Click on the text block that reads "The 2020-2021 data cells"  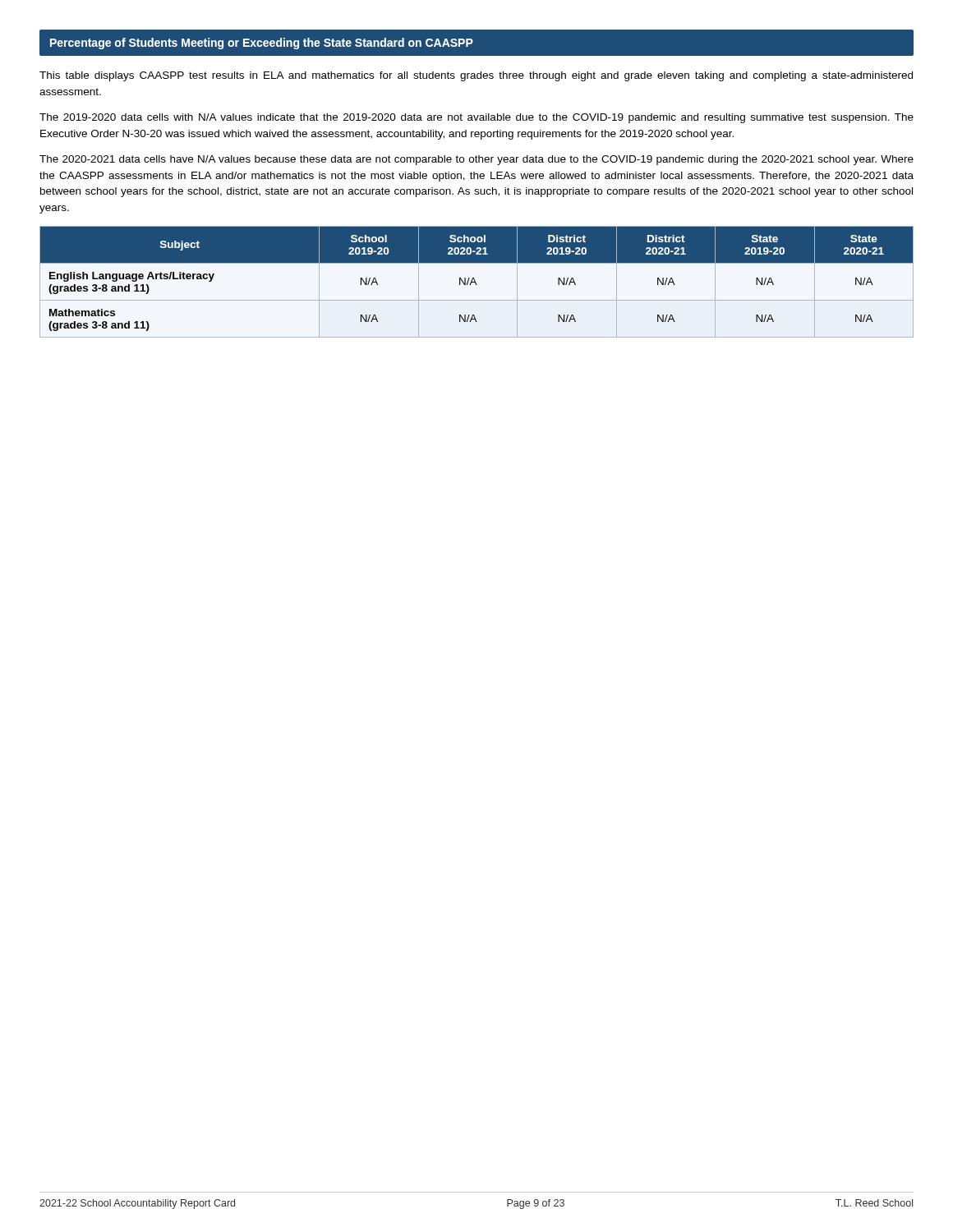(x=476, y=183)
